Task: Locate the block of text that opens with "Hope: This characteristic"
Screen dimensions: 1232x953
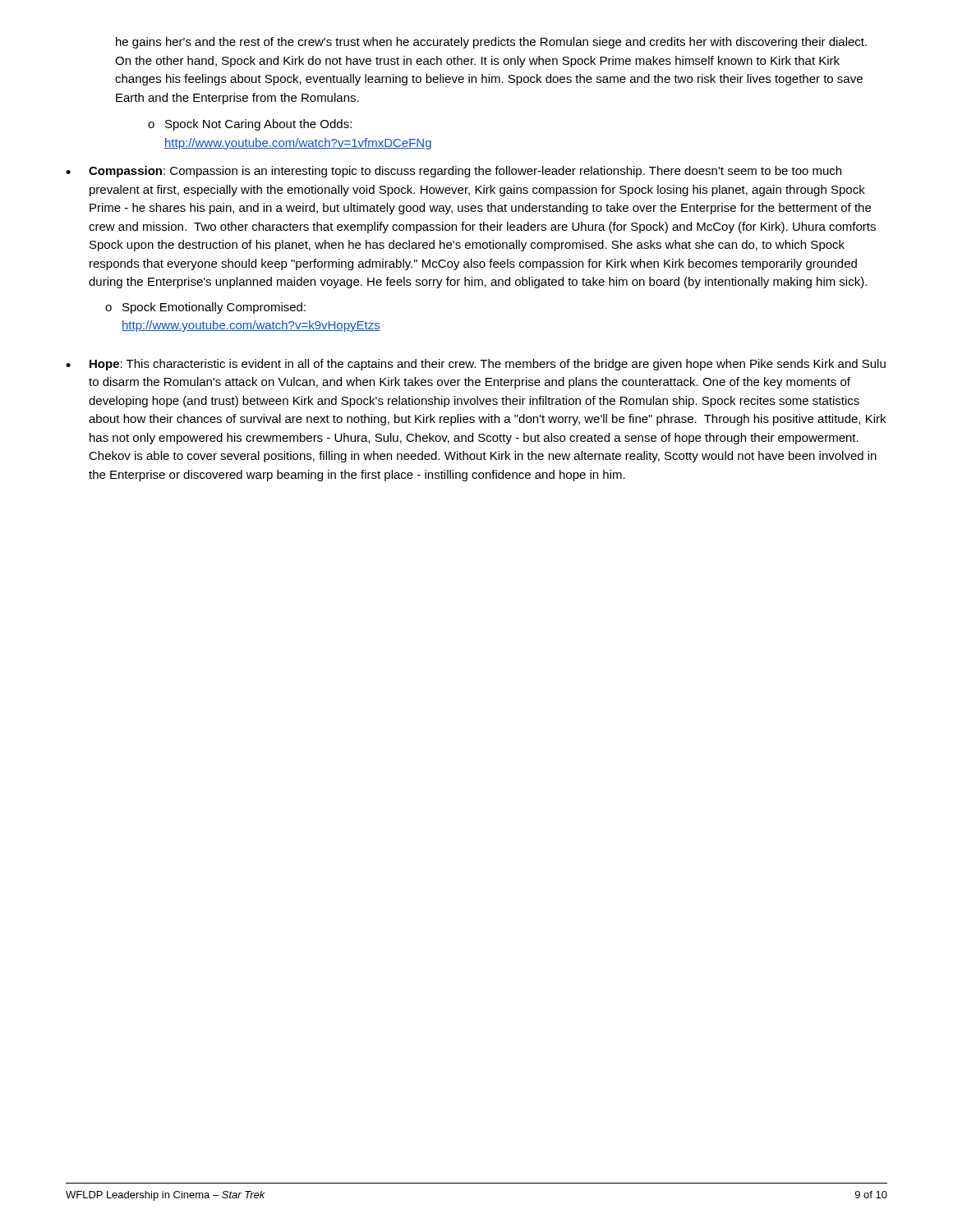Action: 488,418
